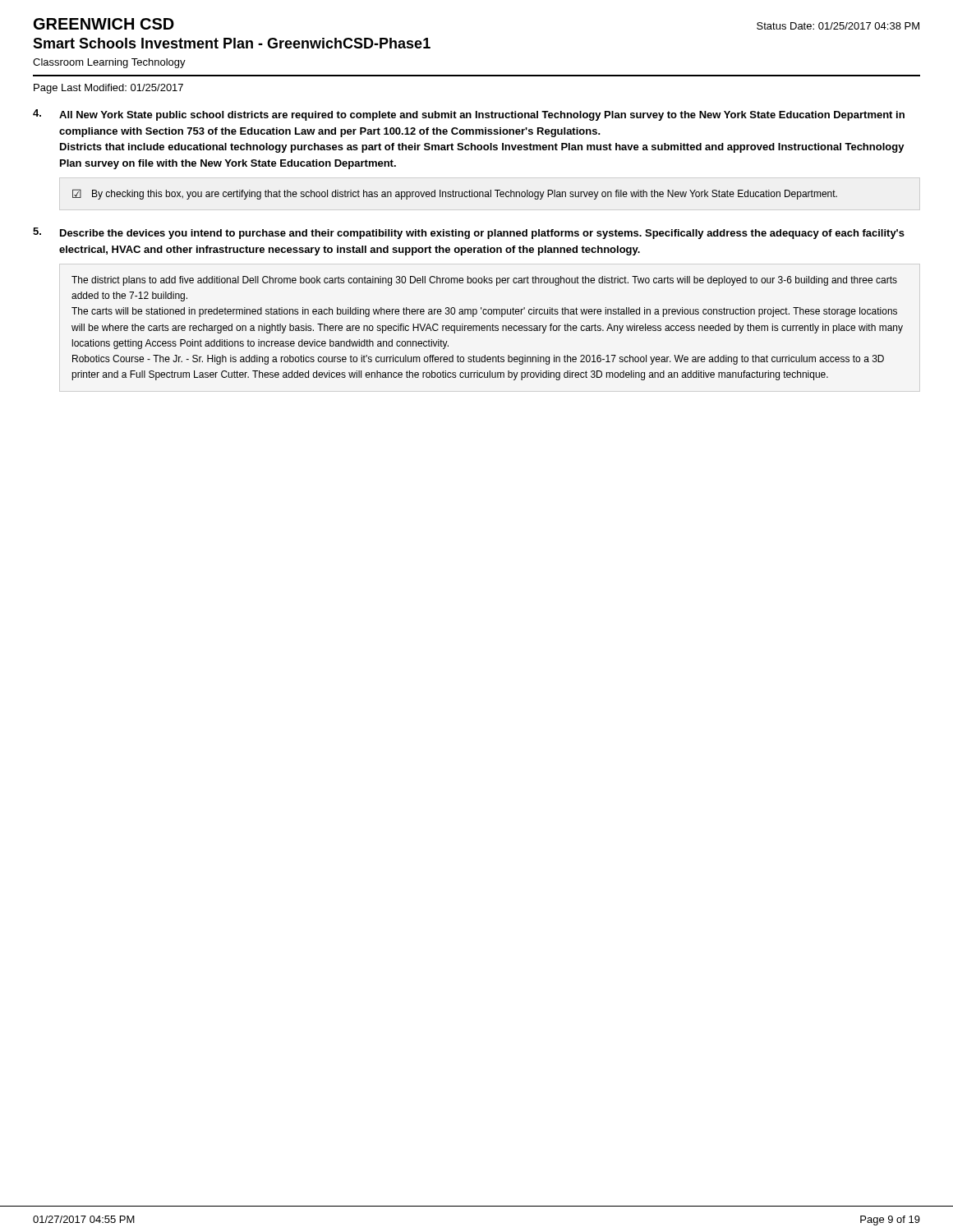Locate the passage starting "All New York State public school districts are"

coord(482,139)
